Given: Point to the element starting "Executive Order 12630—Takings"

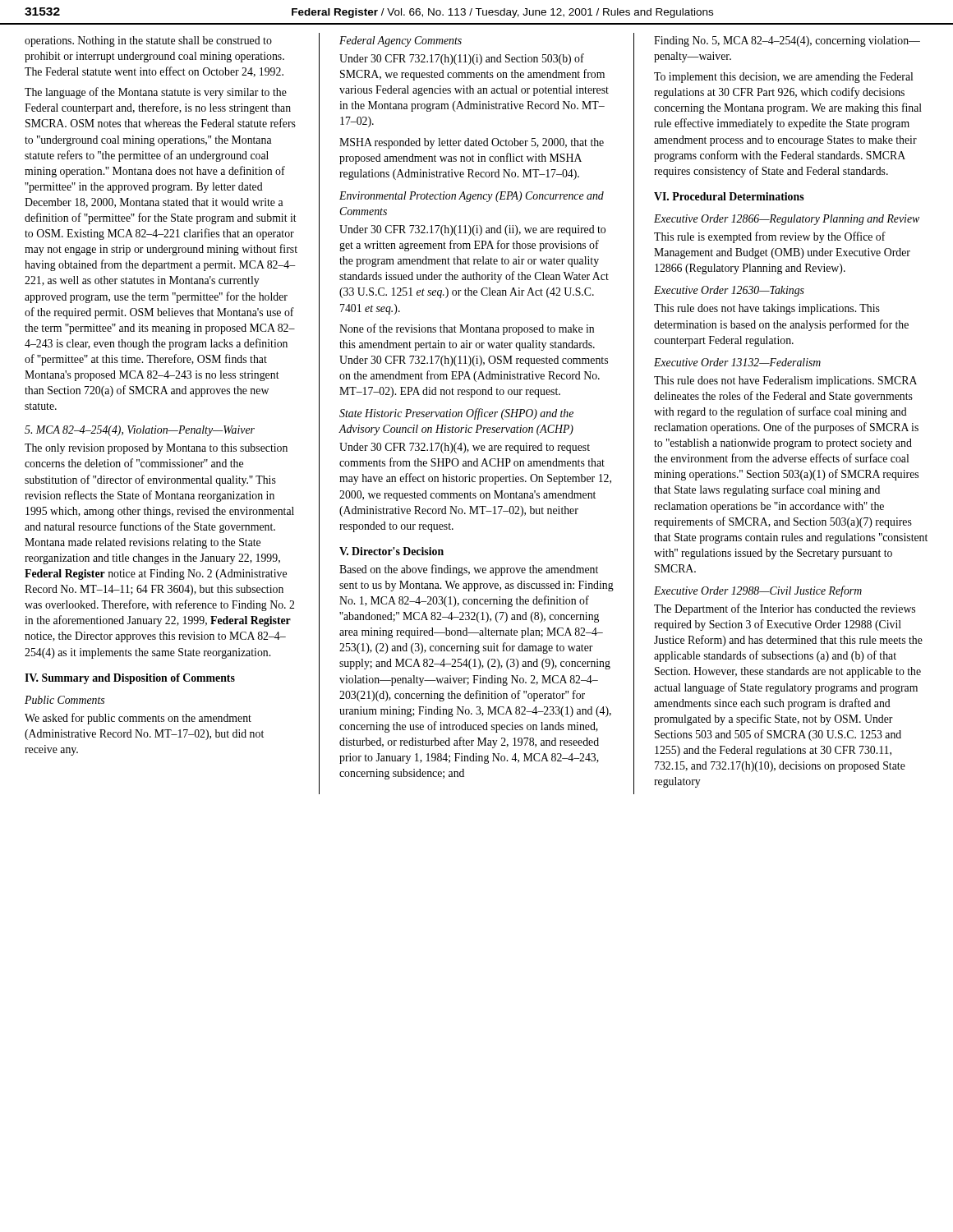Looking at the screenshot, I should coord(729,291).
